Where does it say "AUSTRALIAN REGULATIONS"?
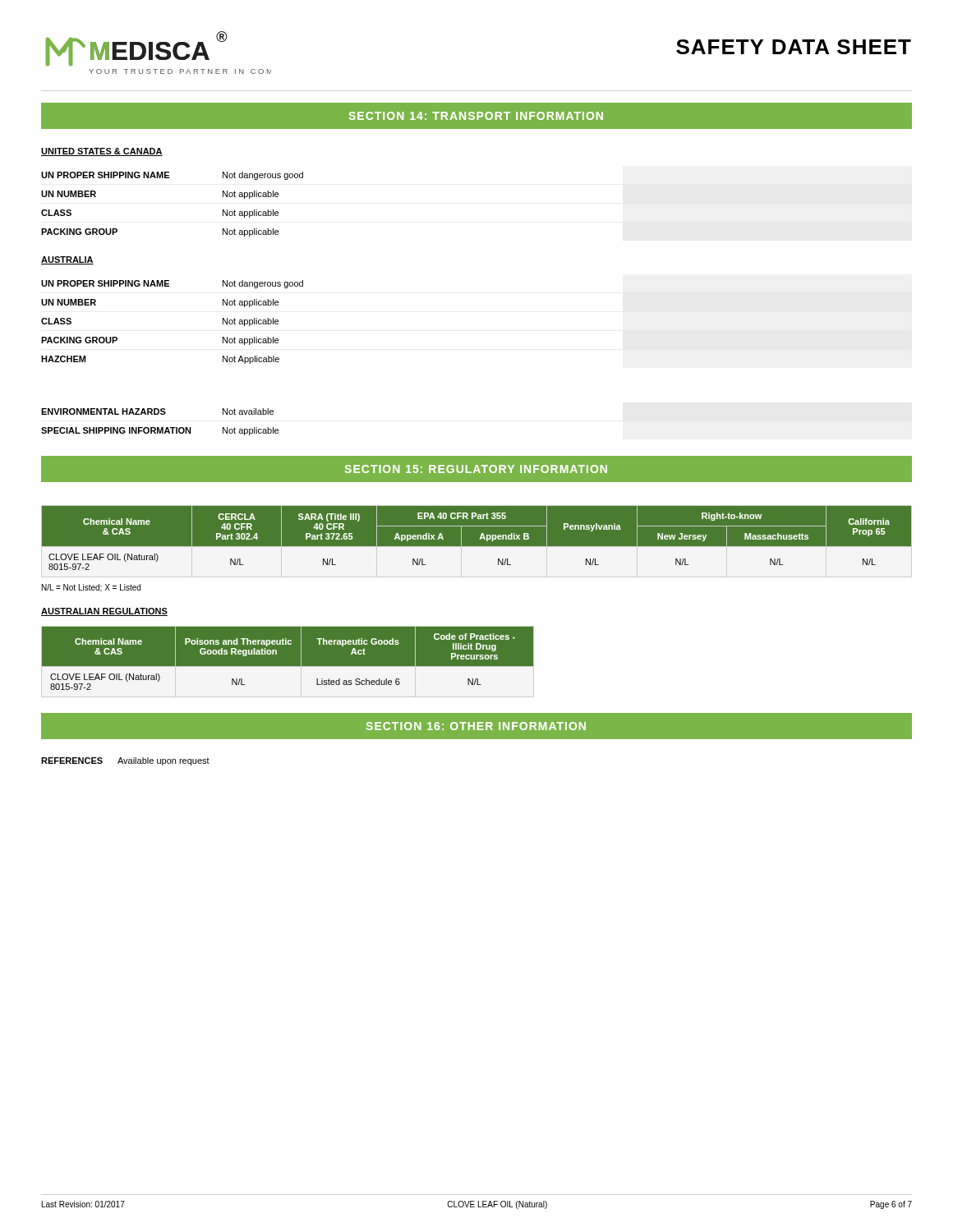953x1232 pixels. 104,611
